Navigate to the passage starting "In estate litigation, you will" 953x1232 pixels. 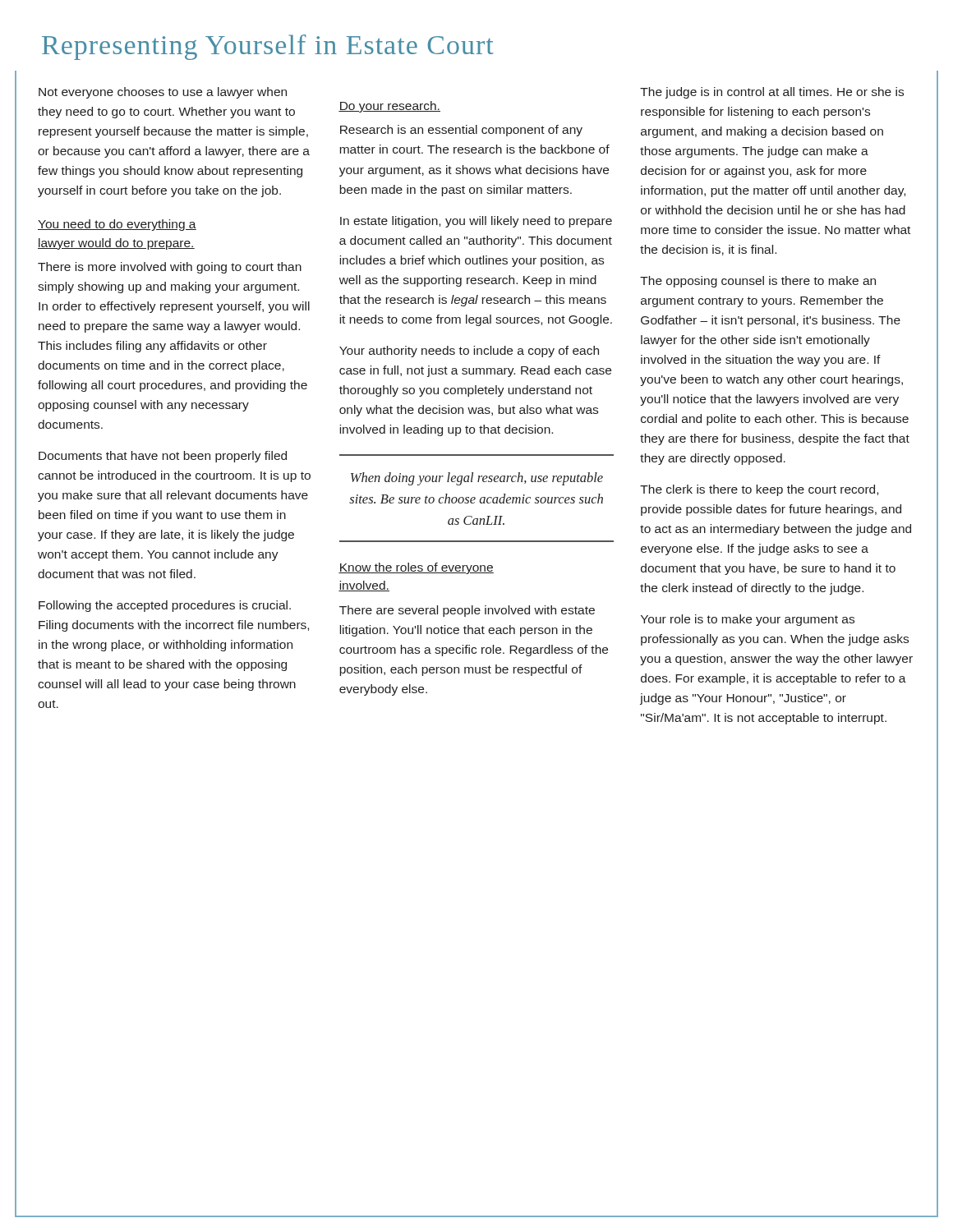(476, 269)
